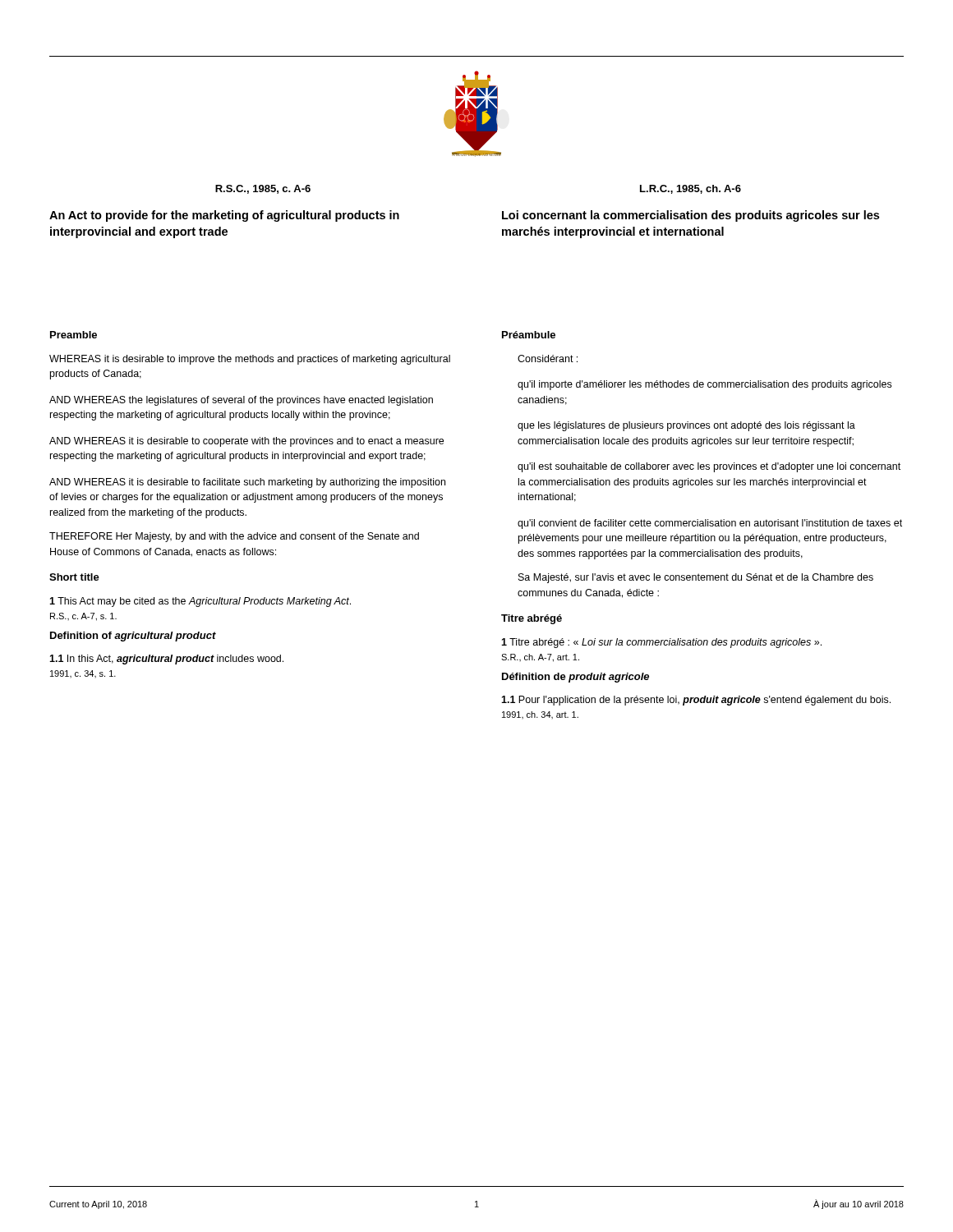
Task: Click on the footnote containing "R.S., c. A-7, s. 1."
Action: [83, 617]
